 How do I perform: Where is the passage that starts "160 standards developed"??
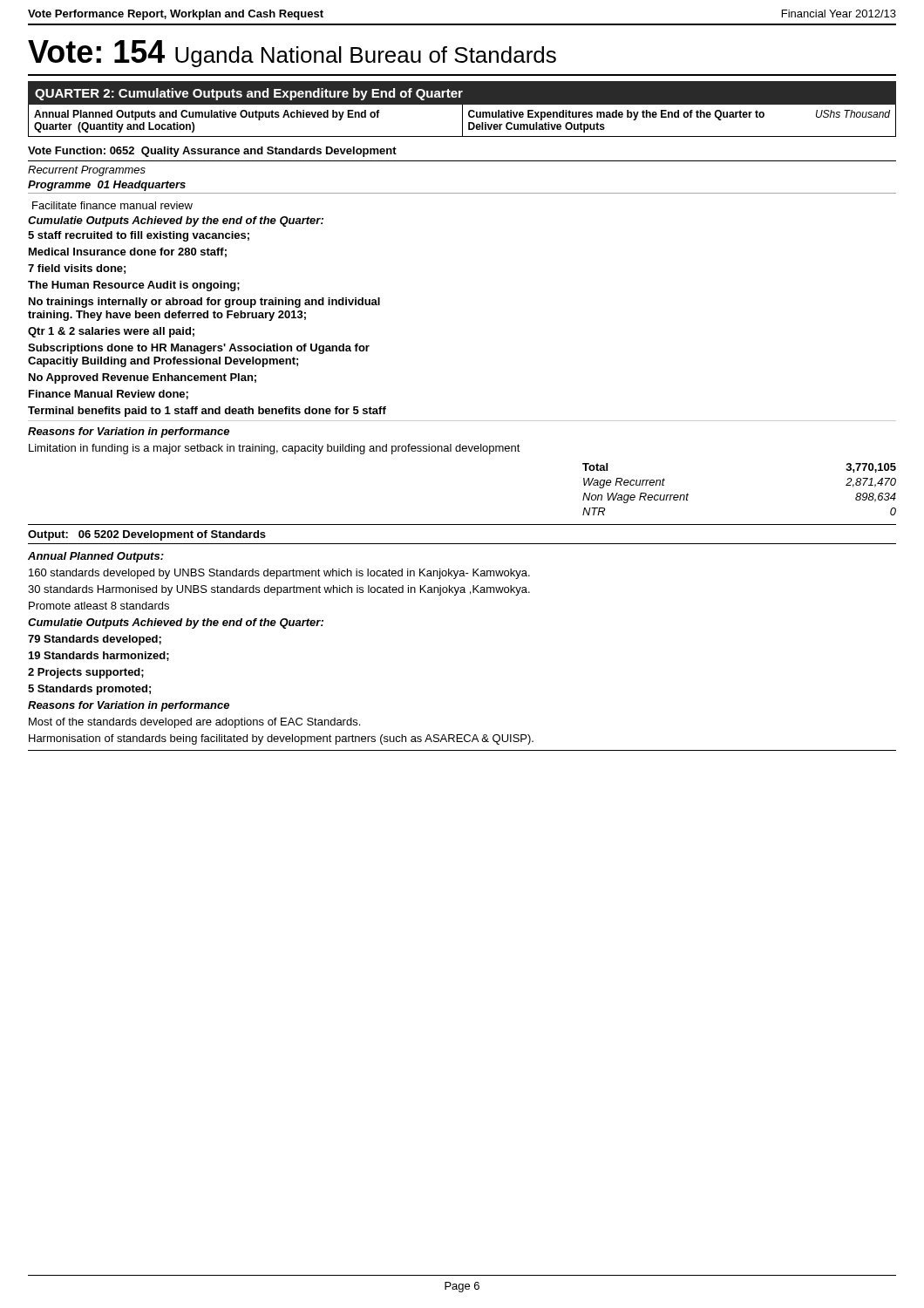click(279, 573)
